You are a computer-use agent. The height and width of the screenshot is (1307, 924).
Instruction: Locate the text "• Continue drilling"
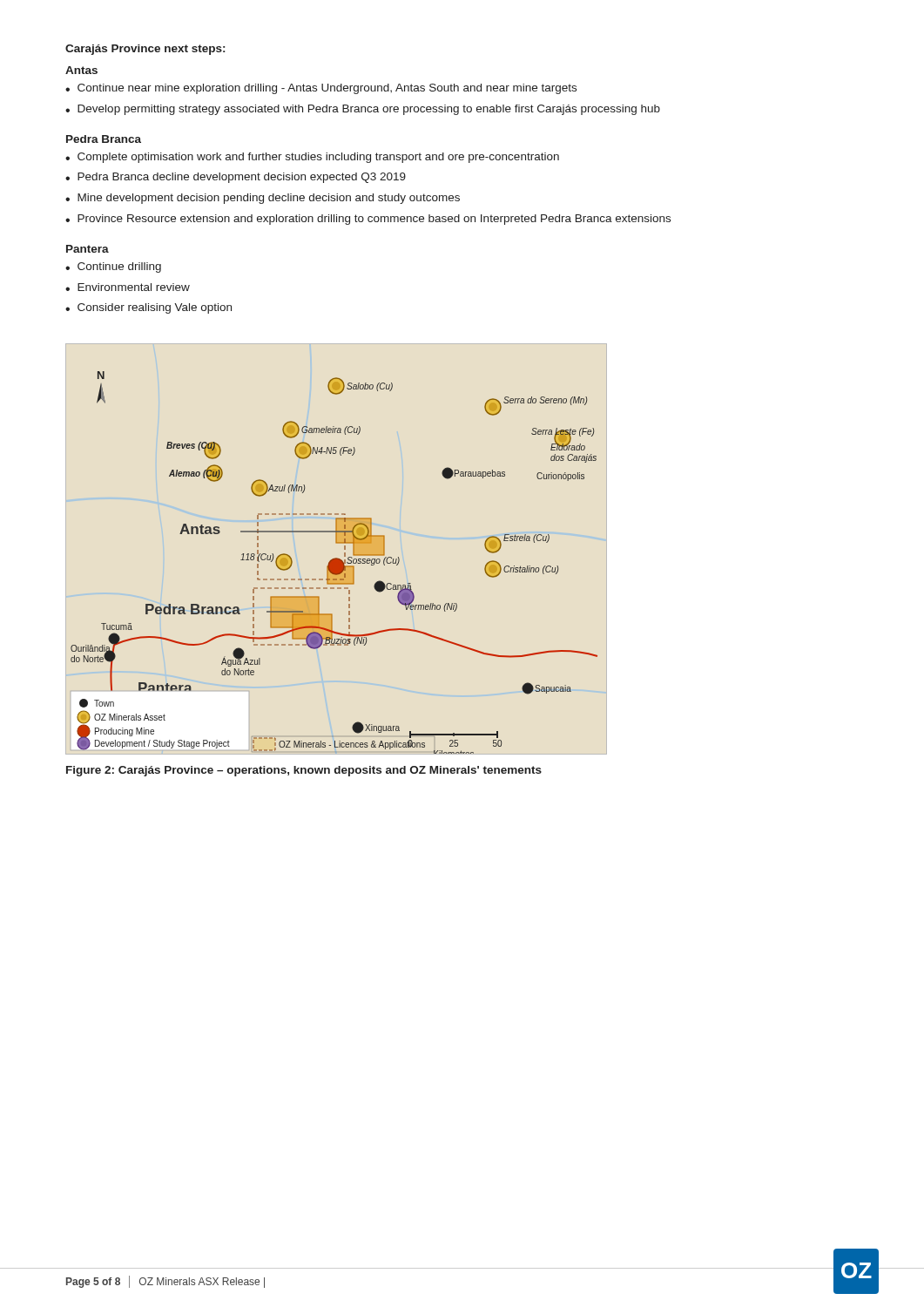113,269
